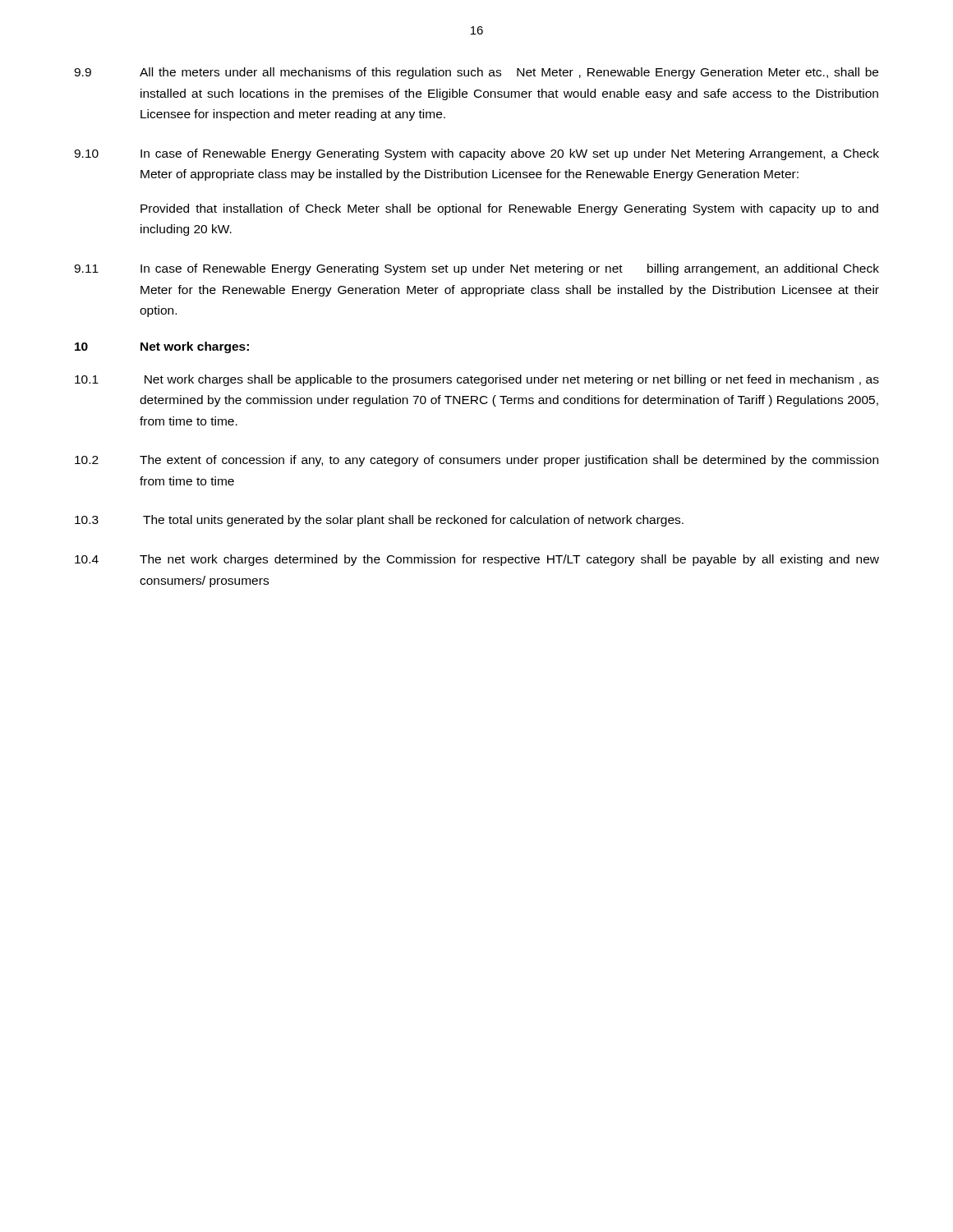
Task: Click the passage that begins "9.9 All the meters under all mechanisms"
Action: click(476, 93)
